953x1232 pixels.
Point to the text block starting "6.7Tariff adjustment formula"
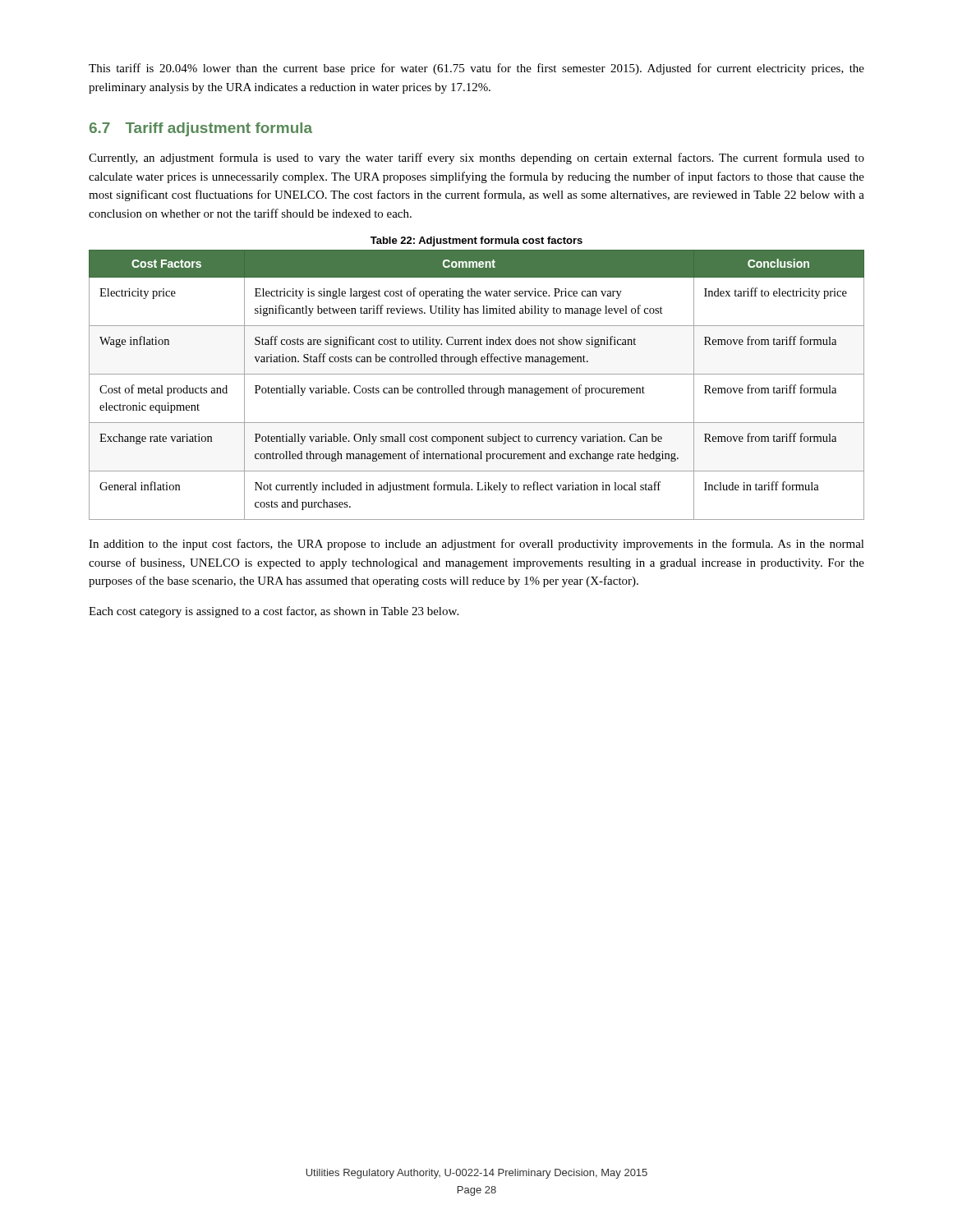pyautogui.click(x=201, y=128)
